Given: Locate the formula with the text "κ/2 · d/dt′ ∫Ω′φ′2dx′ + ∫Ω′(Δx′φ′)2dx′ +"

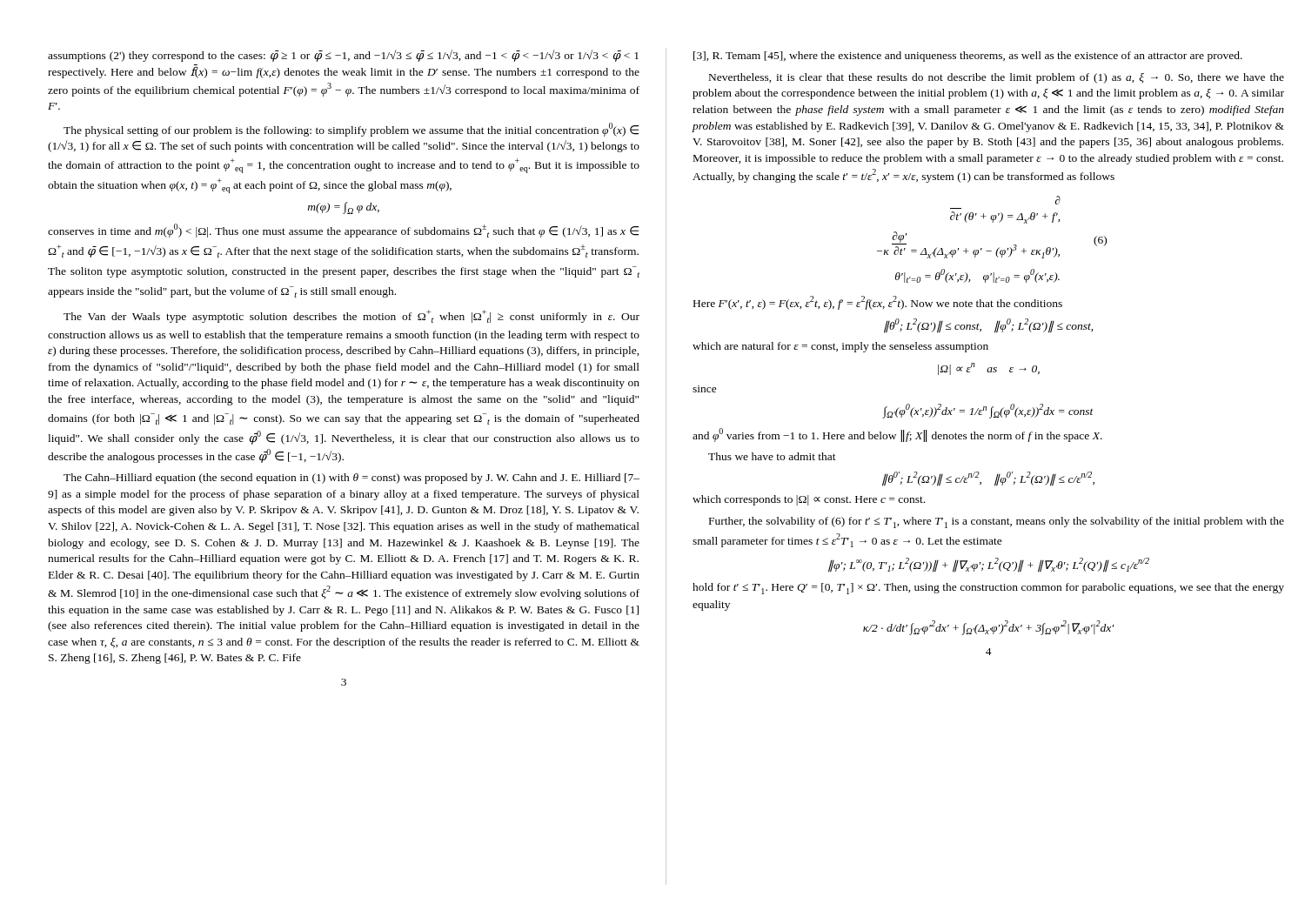Looking at the screenshot, I should [x=988, y=627].
